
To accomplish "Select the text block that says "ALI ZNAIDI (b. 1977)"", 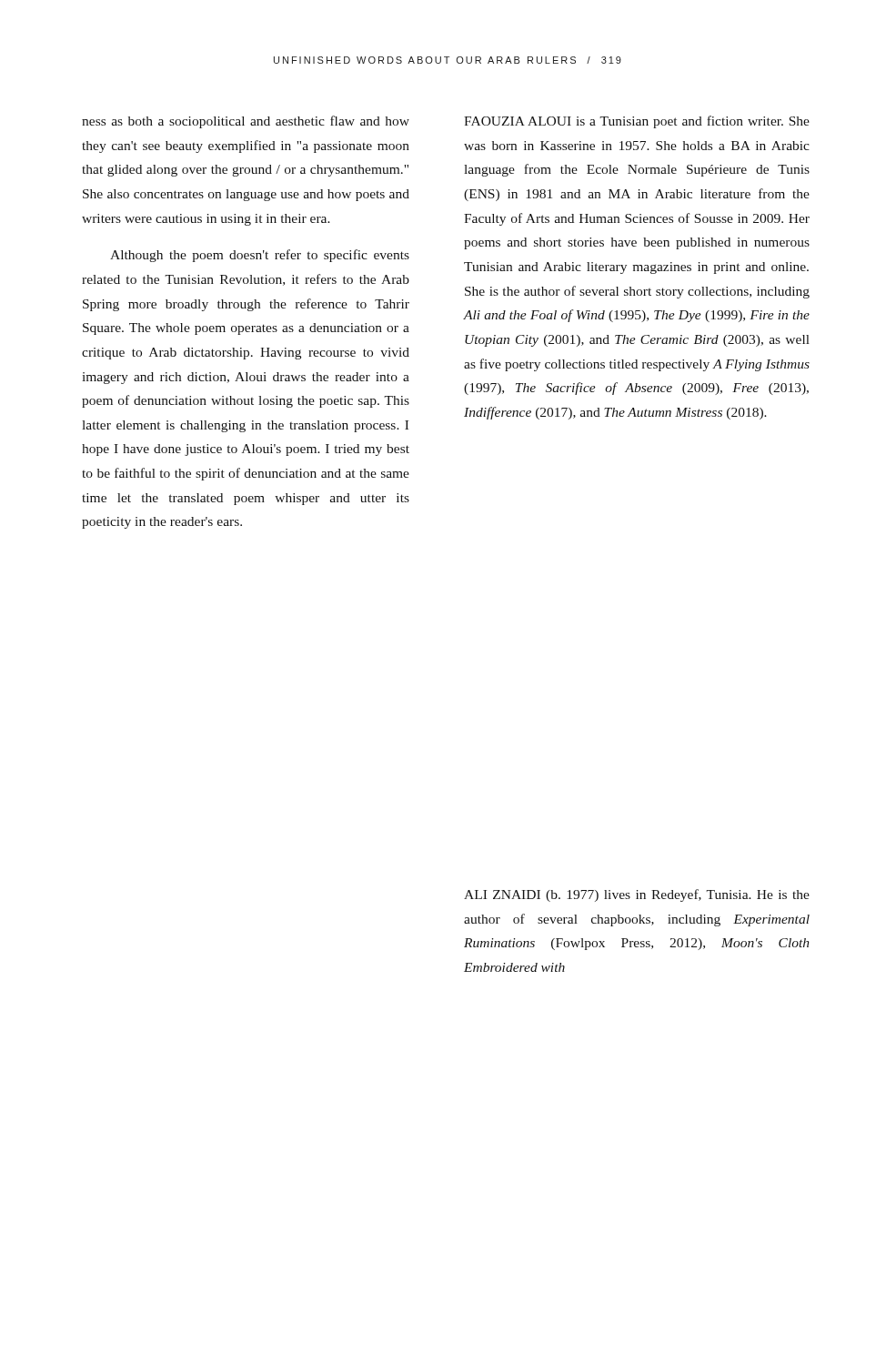I will pos(637,931).
